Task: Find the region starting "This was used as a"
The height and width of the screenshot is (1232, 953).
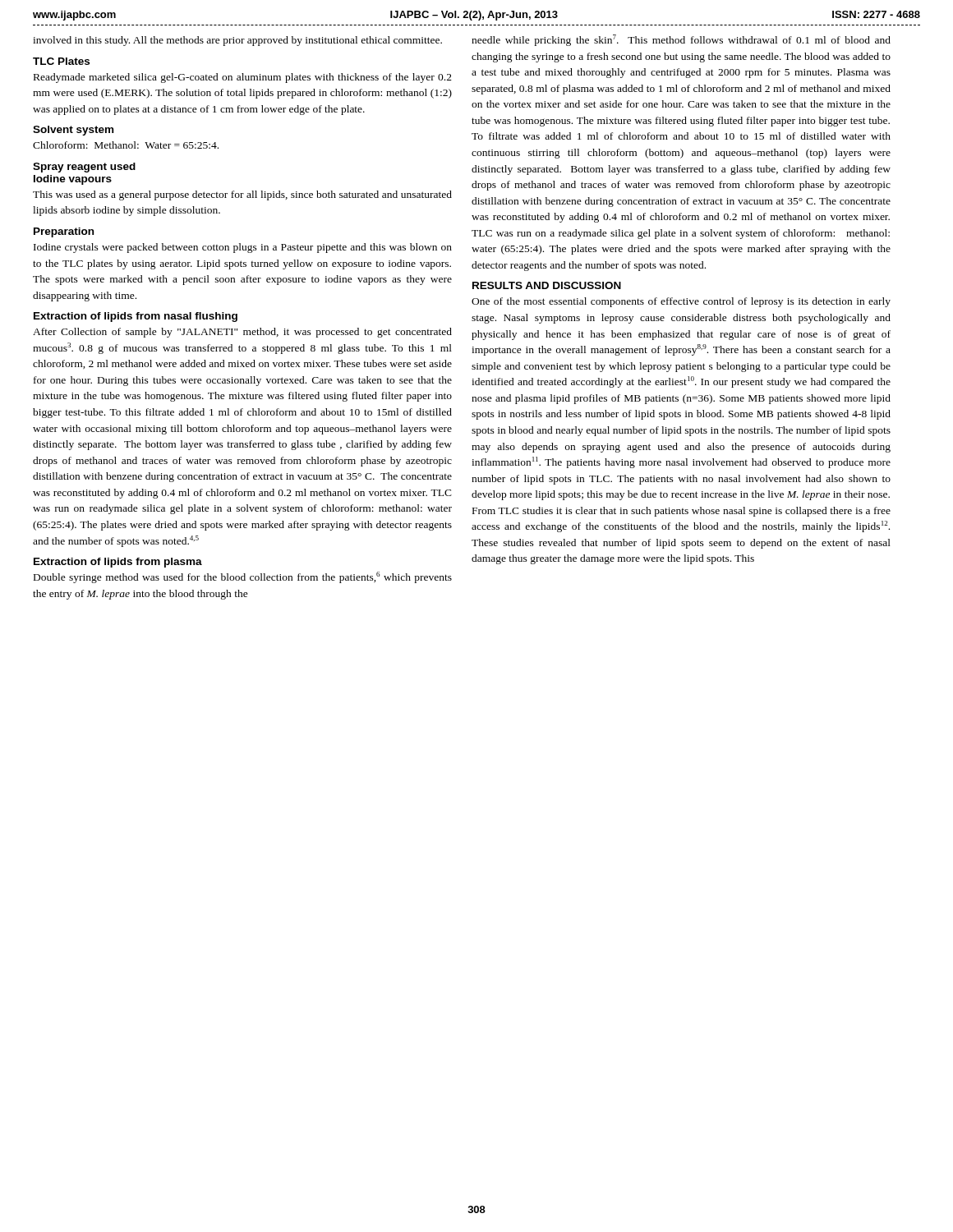Action: point(242,202)
